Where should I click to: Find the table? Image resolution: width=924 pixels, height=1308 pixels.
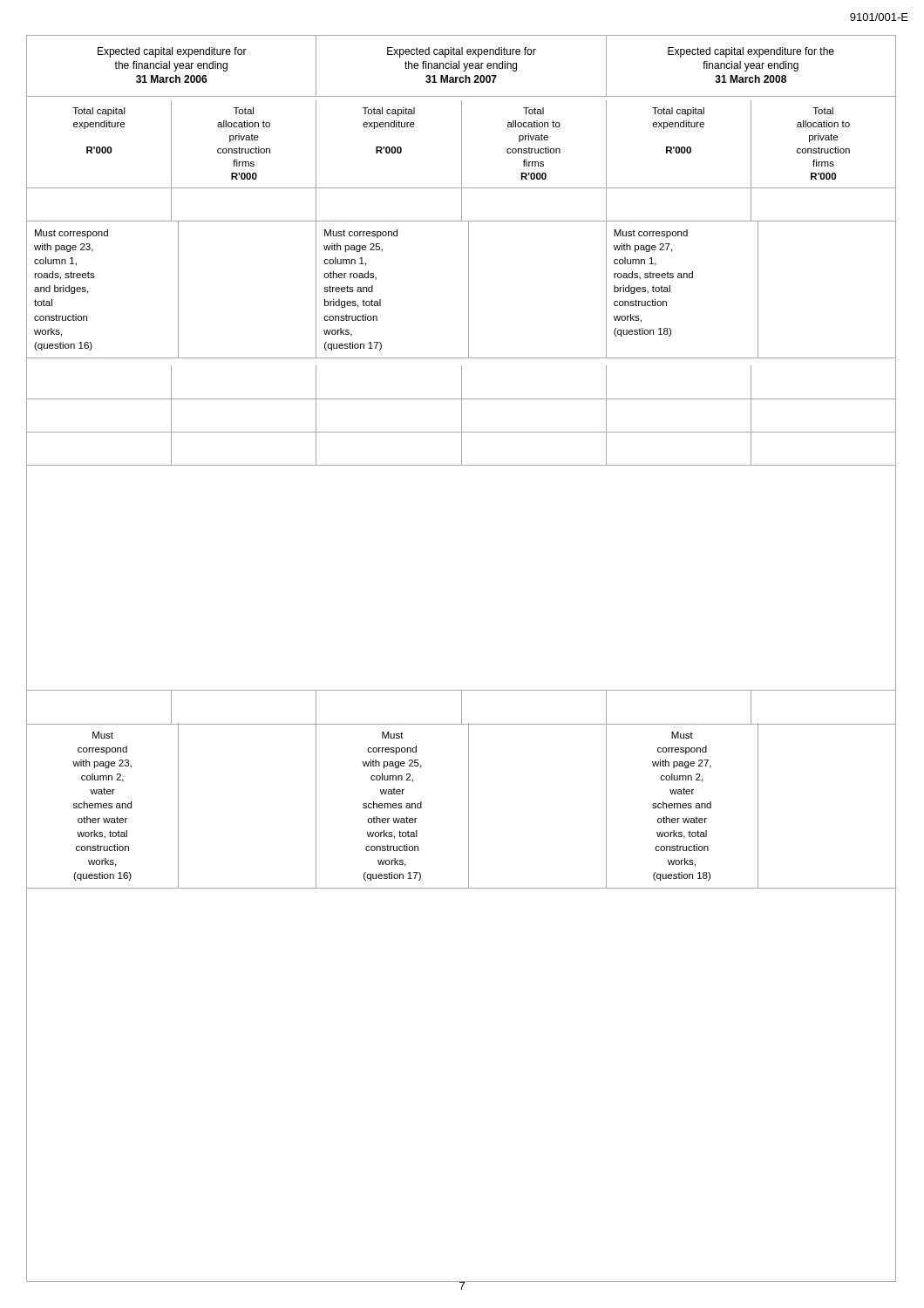point(461,658)
